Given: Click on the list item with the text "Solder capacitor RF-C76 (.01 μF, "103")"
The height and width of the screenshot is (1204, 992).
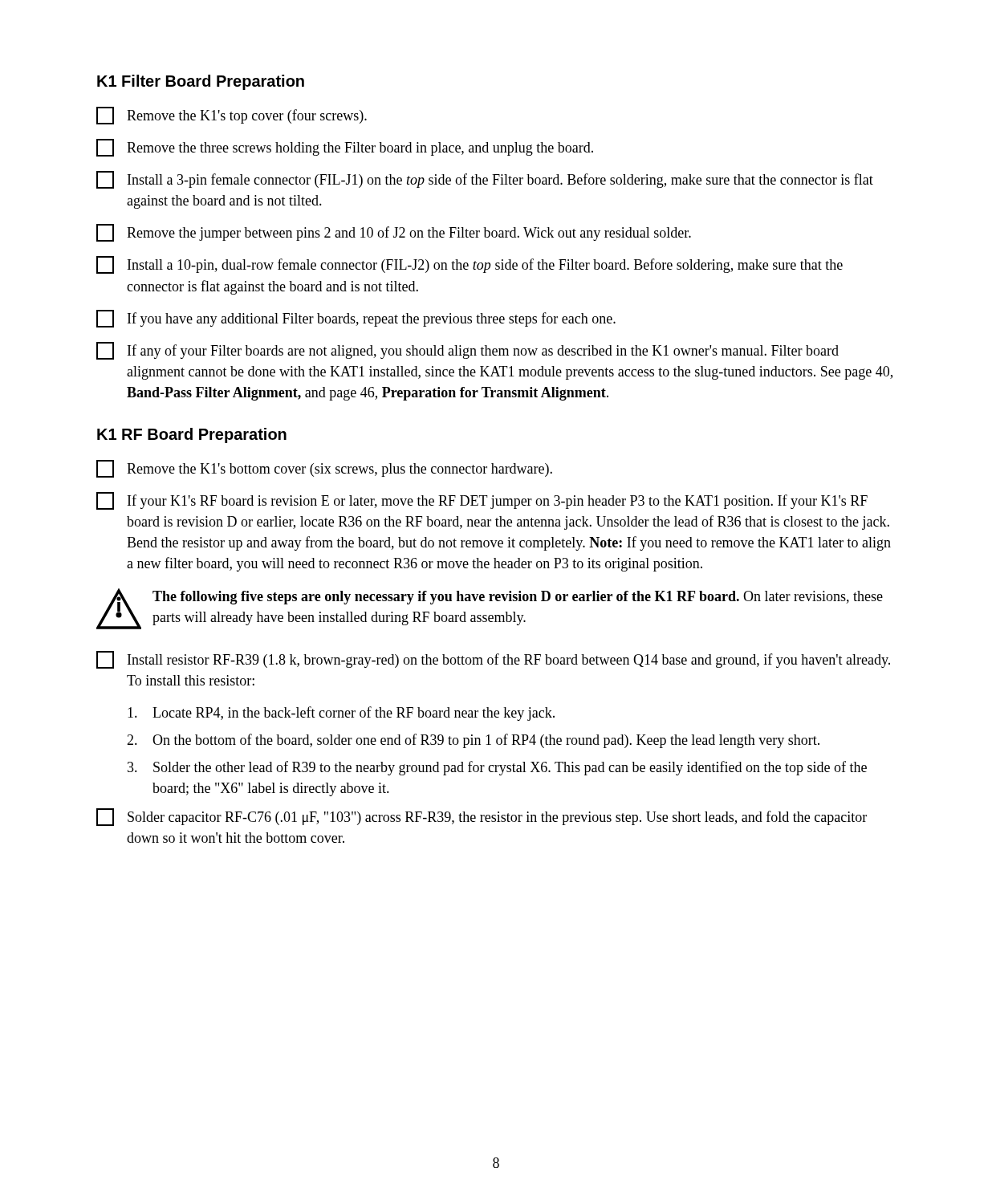Looking at the screenshot, I should click(x=496, y=828).
